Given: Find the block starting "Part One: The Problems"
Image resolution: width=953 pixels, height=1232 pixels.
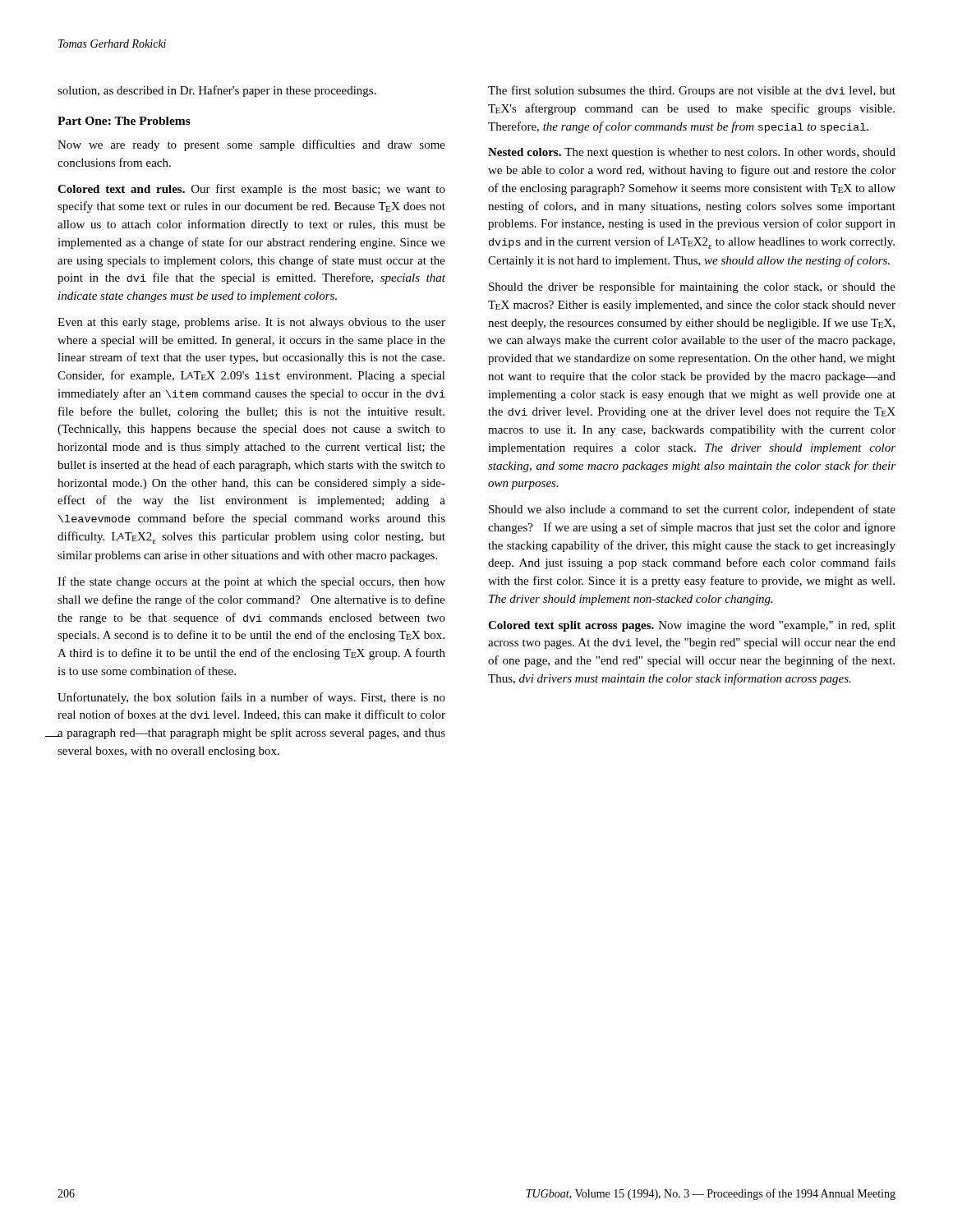Looking at the screenshot, I should tap(124, 120).
